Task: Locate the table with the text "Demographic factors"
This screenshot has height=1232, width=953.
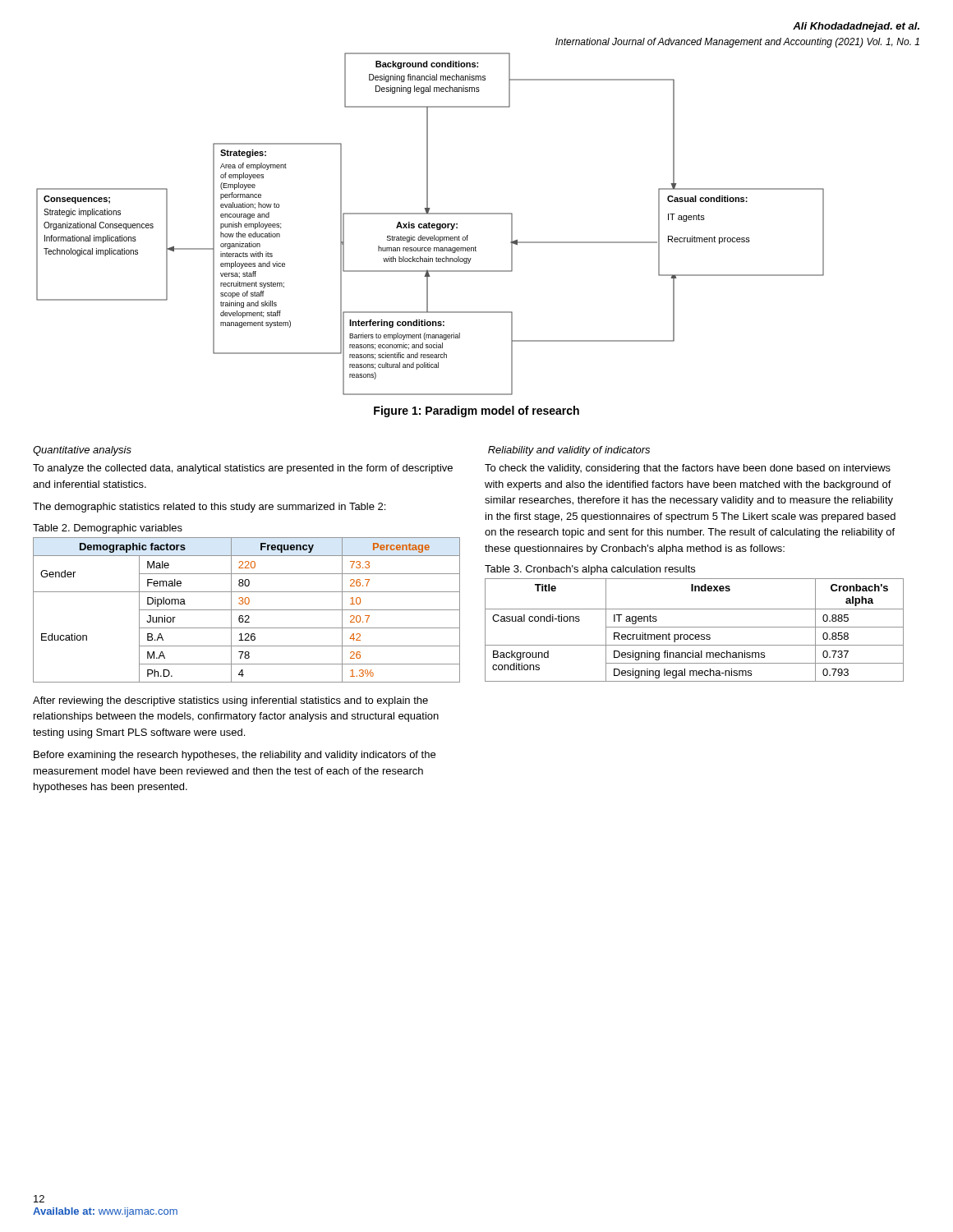Action: (x=246, y=609)
